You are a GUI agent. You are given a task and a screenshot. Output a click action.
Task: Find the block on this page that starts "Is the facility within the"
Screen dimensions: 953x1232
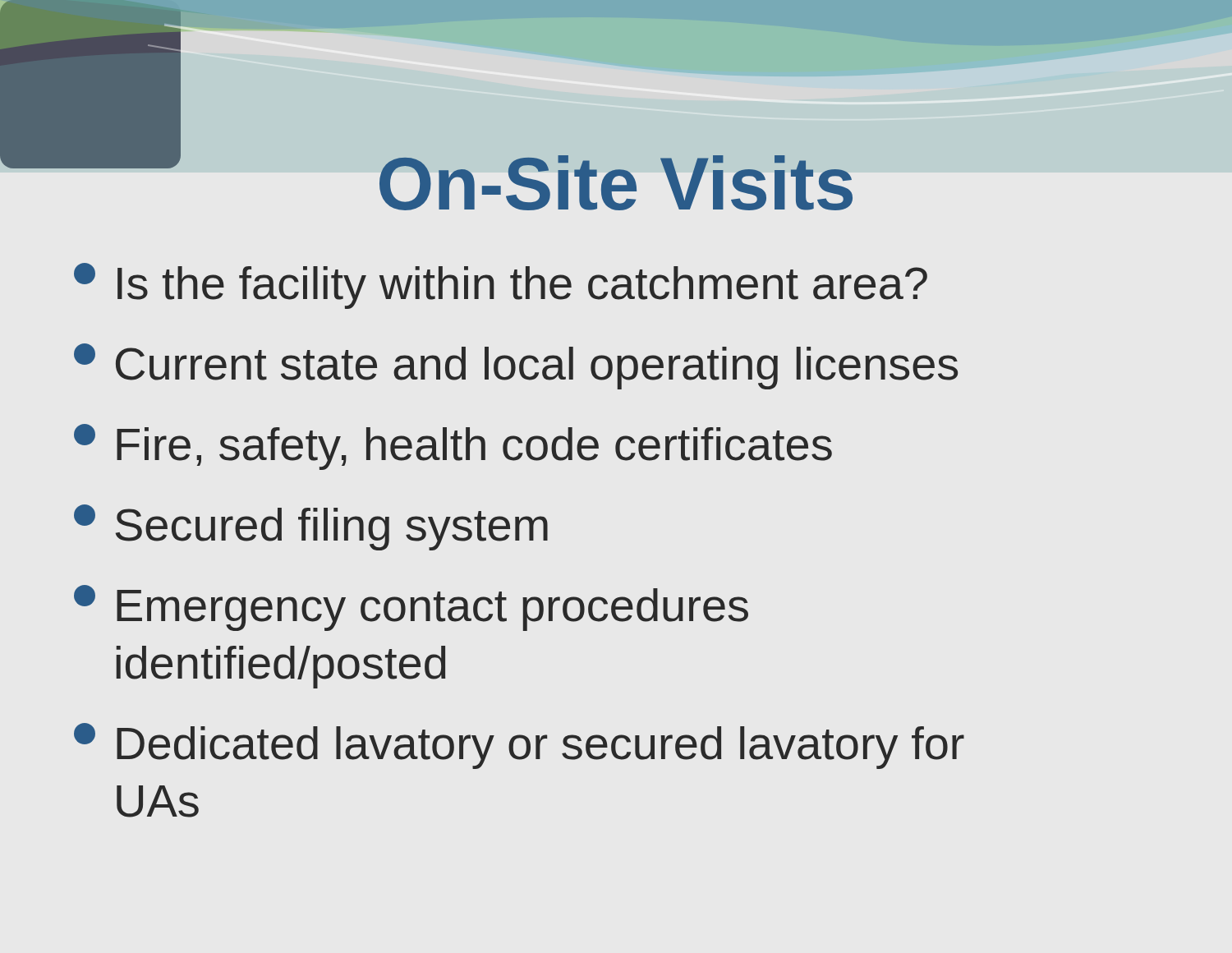click(501, 283)
